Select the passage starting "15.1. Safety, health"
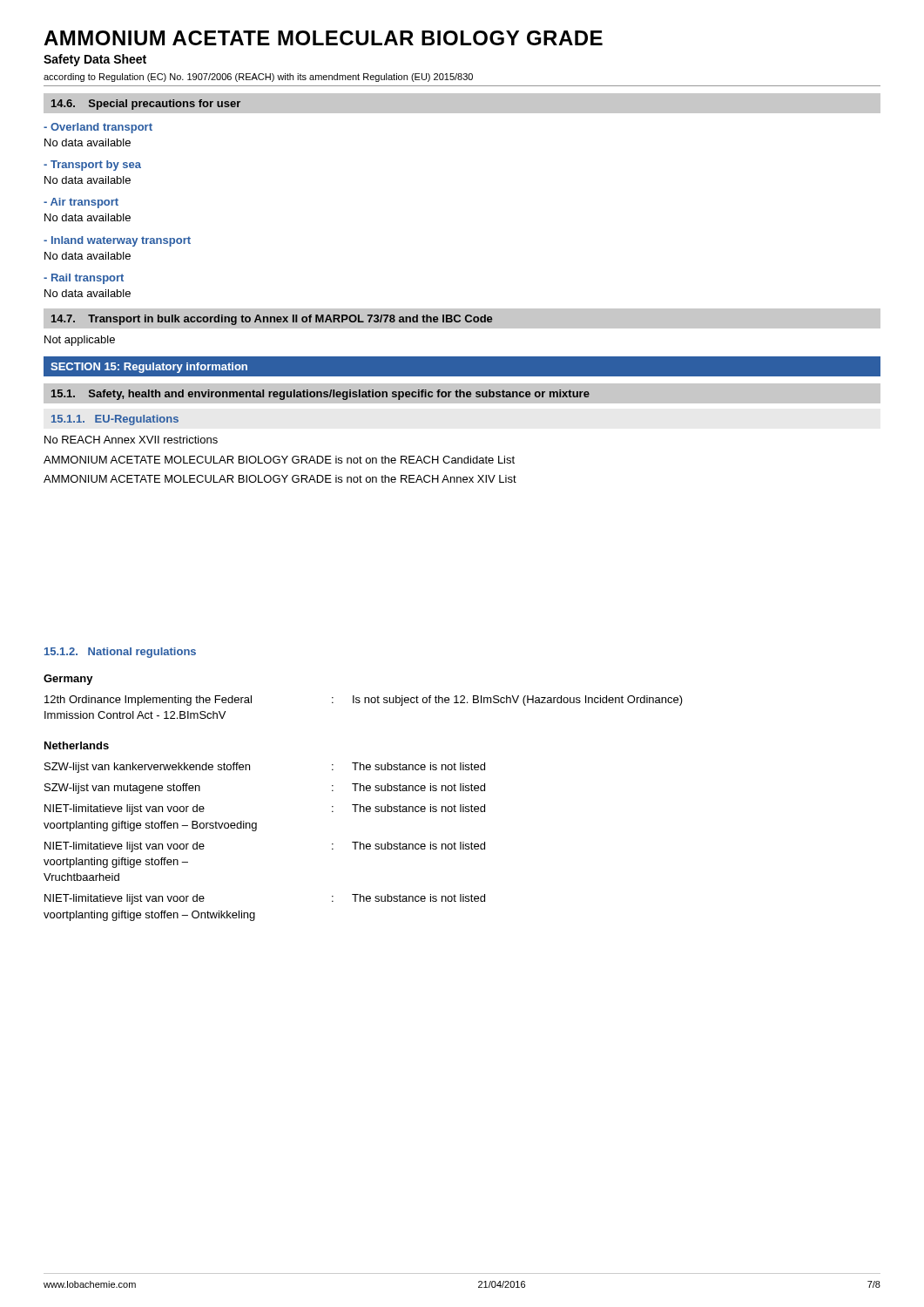The image size is (924, 1307). point(462,394)
